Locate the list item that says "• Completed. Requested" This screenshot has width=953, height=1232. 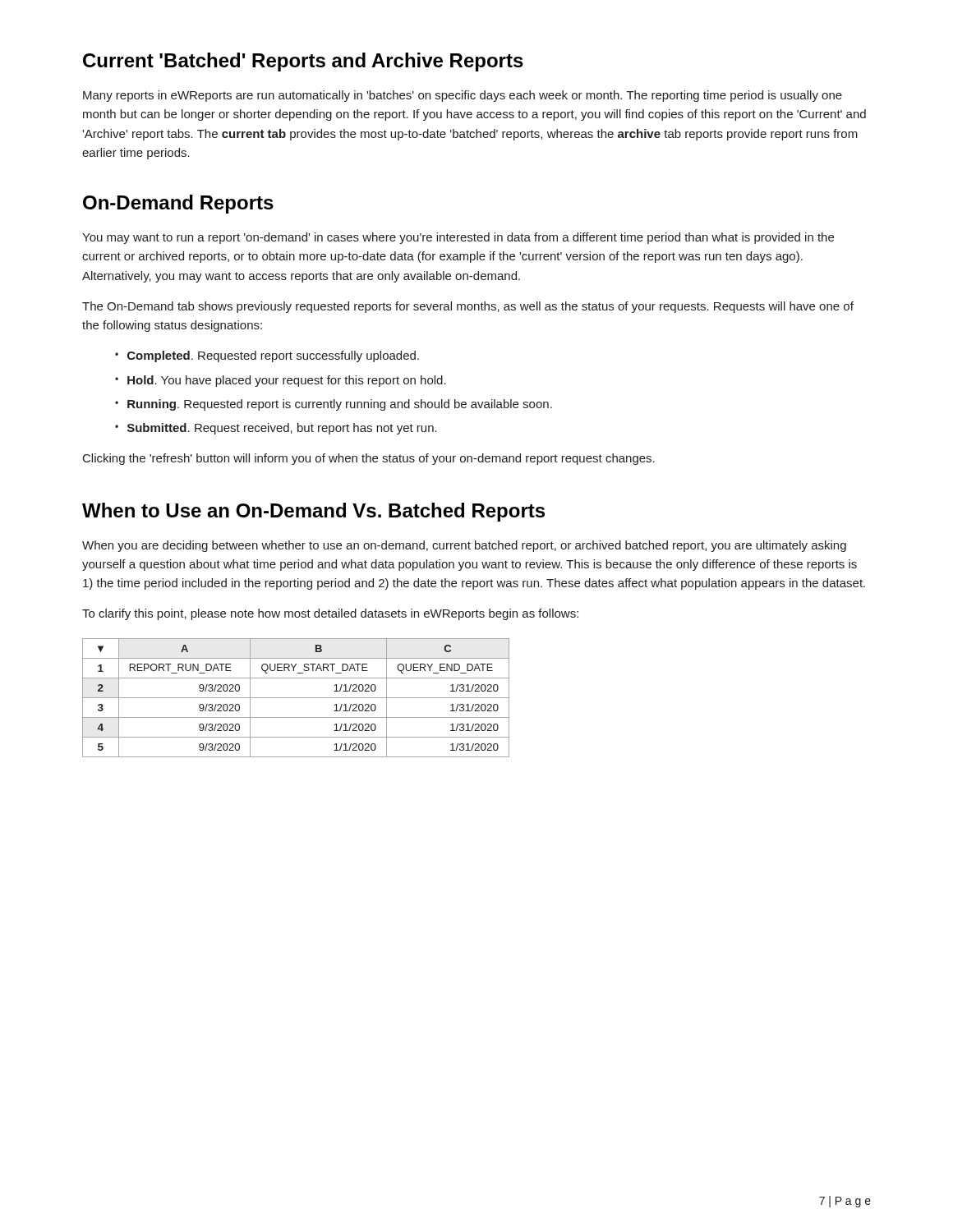pyautogui.click(x=267, y=355)
